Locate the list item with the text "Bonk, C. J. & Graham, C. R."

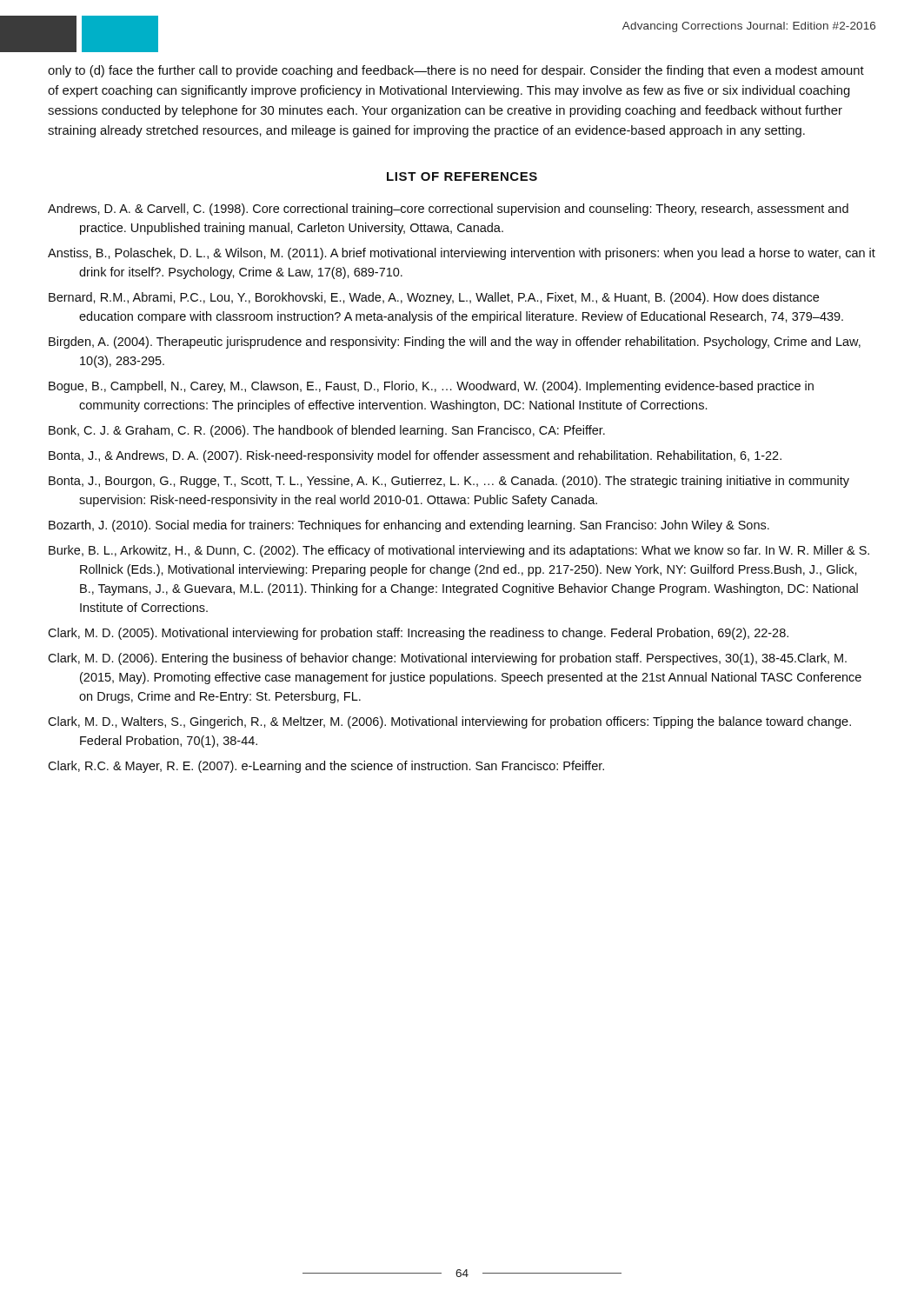pyautogui.click(x=327, y=430)
